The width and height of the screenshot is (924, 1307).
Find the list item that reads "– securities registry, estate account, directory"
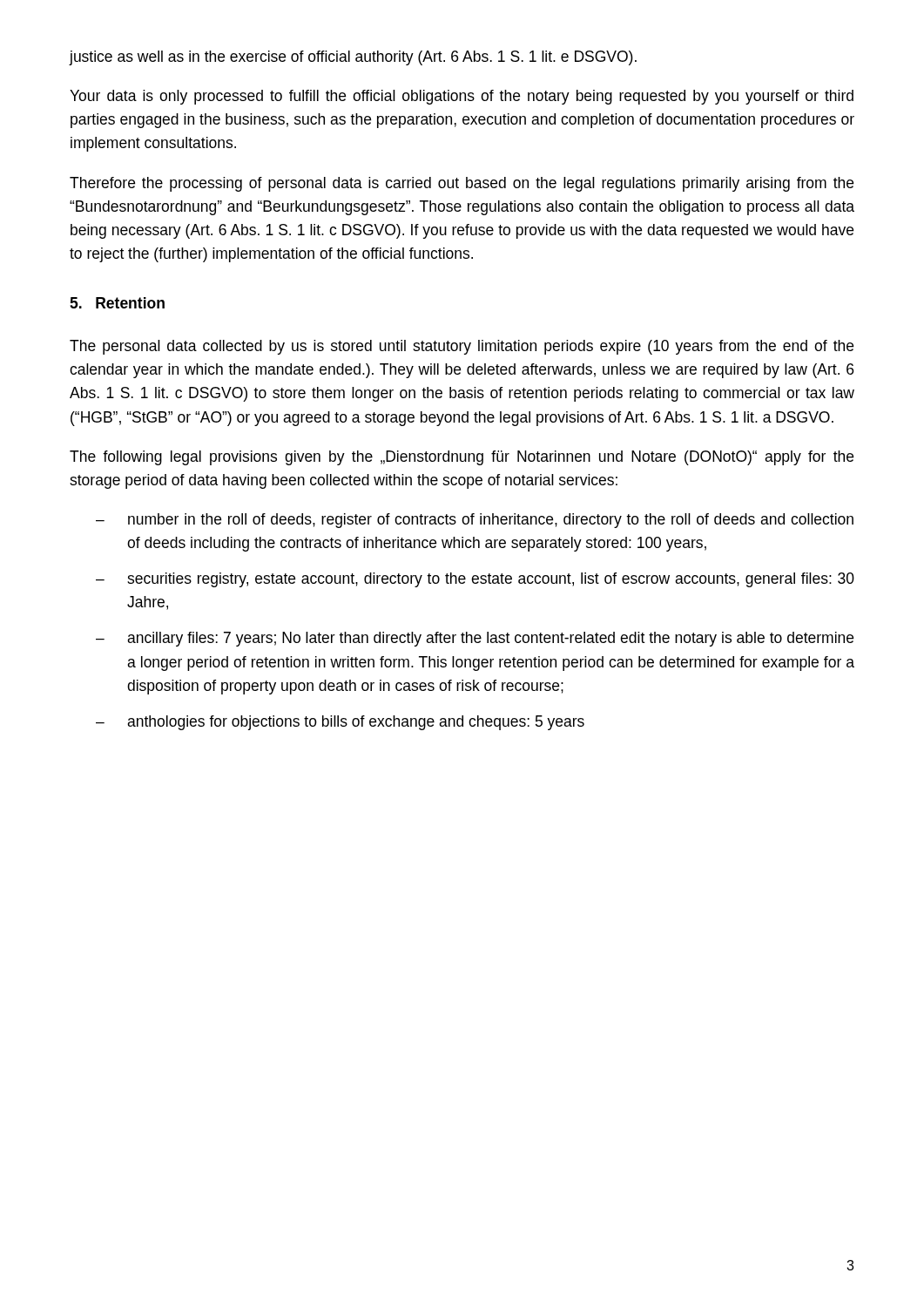[x=475, y=591]
